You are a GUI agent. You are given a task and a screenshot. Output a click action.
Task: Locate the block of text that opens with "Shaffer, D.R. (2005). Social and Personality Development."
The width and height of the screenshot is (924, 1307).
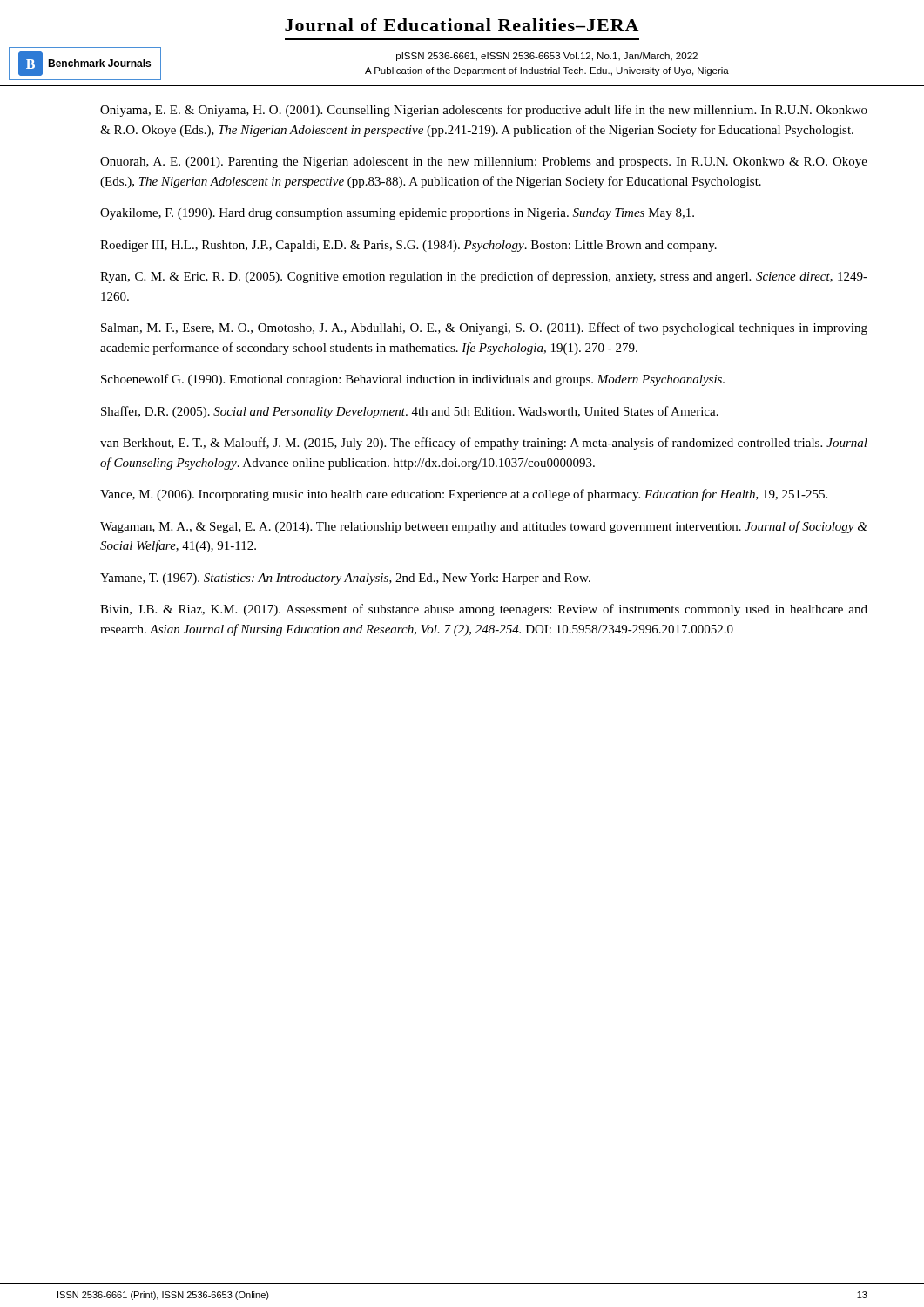tap(462, 411)
